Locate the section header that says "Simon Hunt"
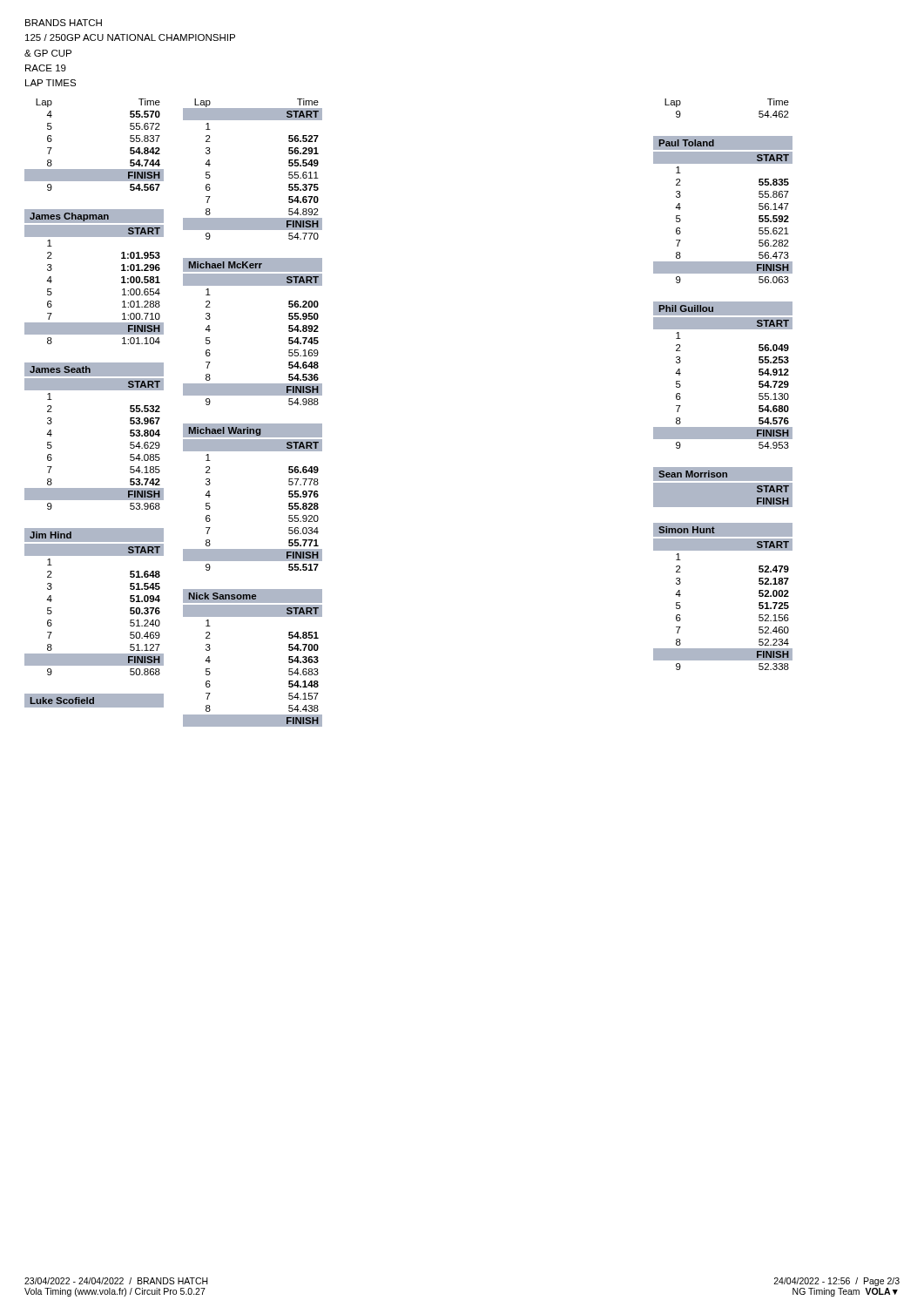 (x=723, y=530)
